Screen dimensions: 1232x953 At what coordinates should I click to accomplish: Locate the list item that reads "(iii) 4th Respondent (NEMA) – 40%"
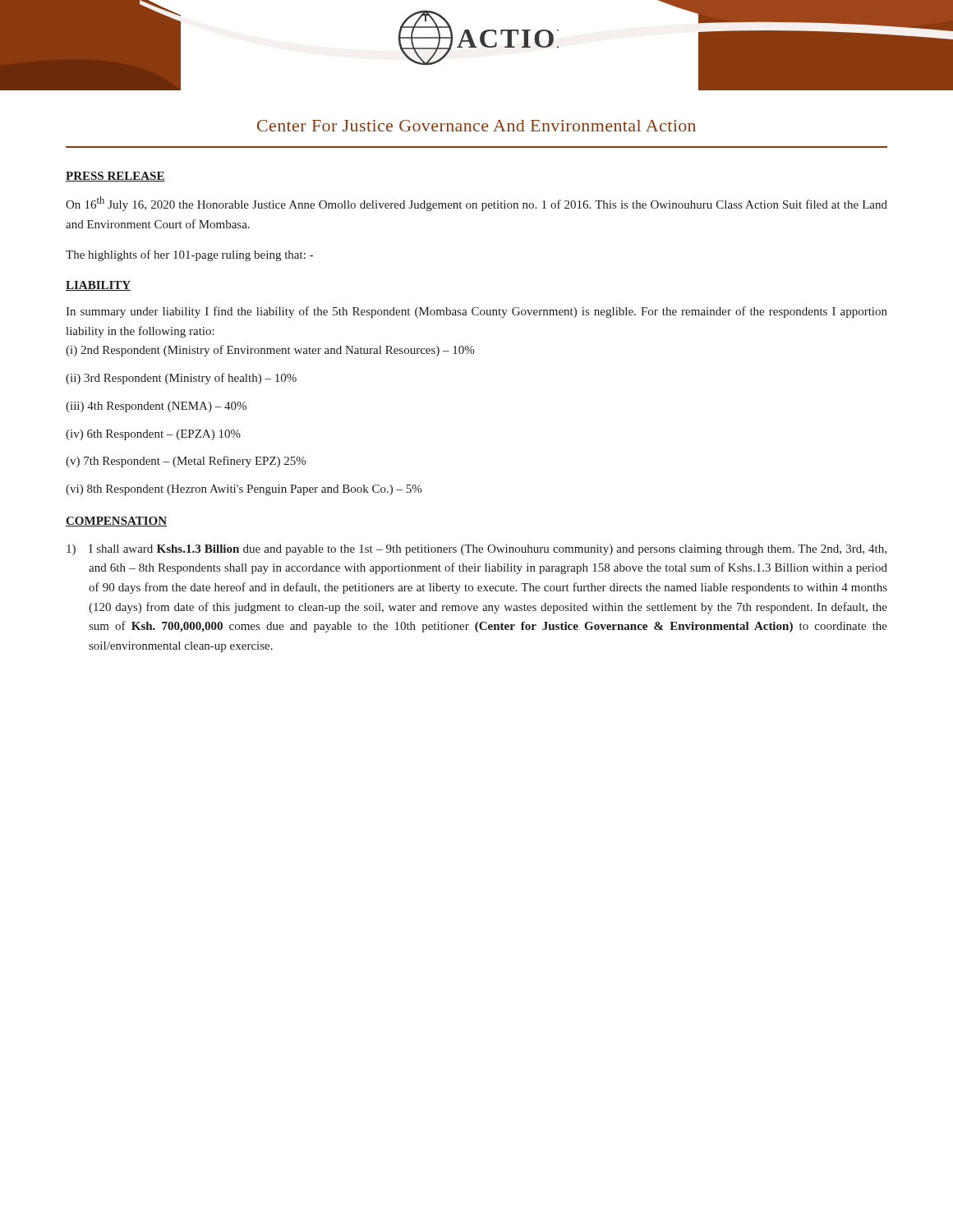click(156, 406)
